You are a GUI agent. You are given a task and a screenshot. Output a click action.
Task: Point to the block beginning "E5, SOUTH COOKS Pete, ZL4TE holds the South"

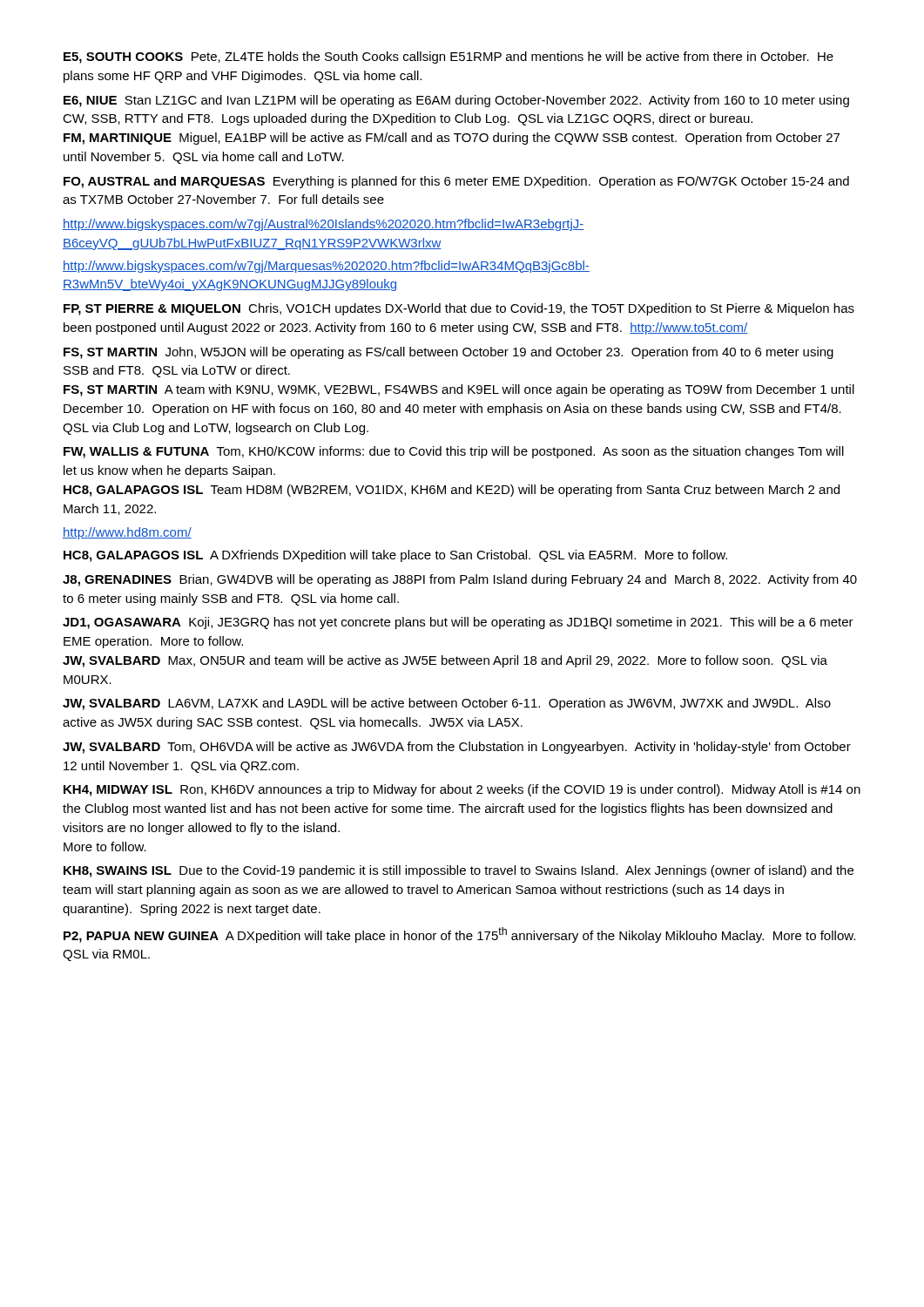(x=448, y=66)
